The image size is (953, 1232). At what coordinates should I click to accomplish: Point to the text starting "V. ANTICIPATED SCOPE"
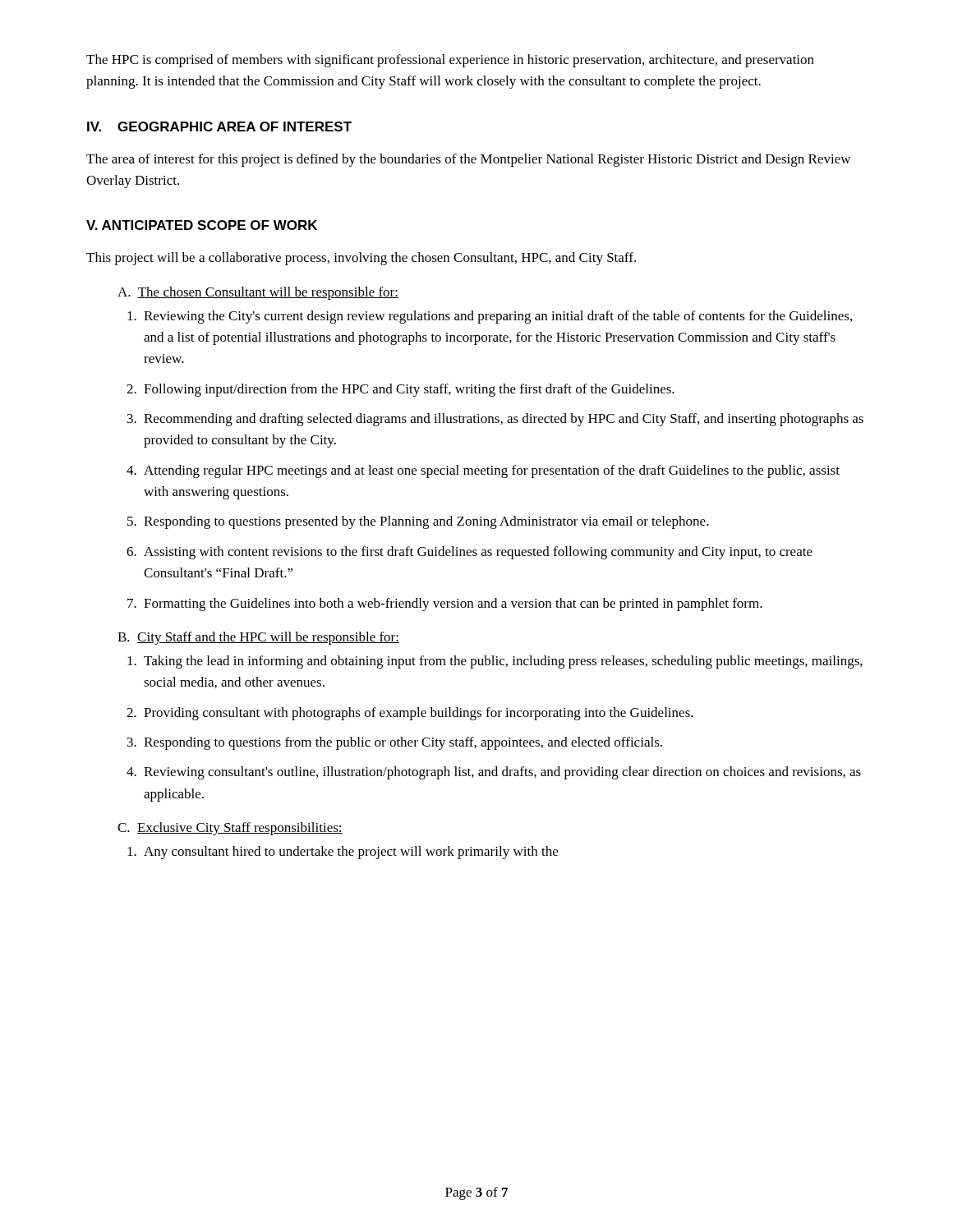[202, 226]
